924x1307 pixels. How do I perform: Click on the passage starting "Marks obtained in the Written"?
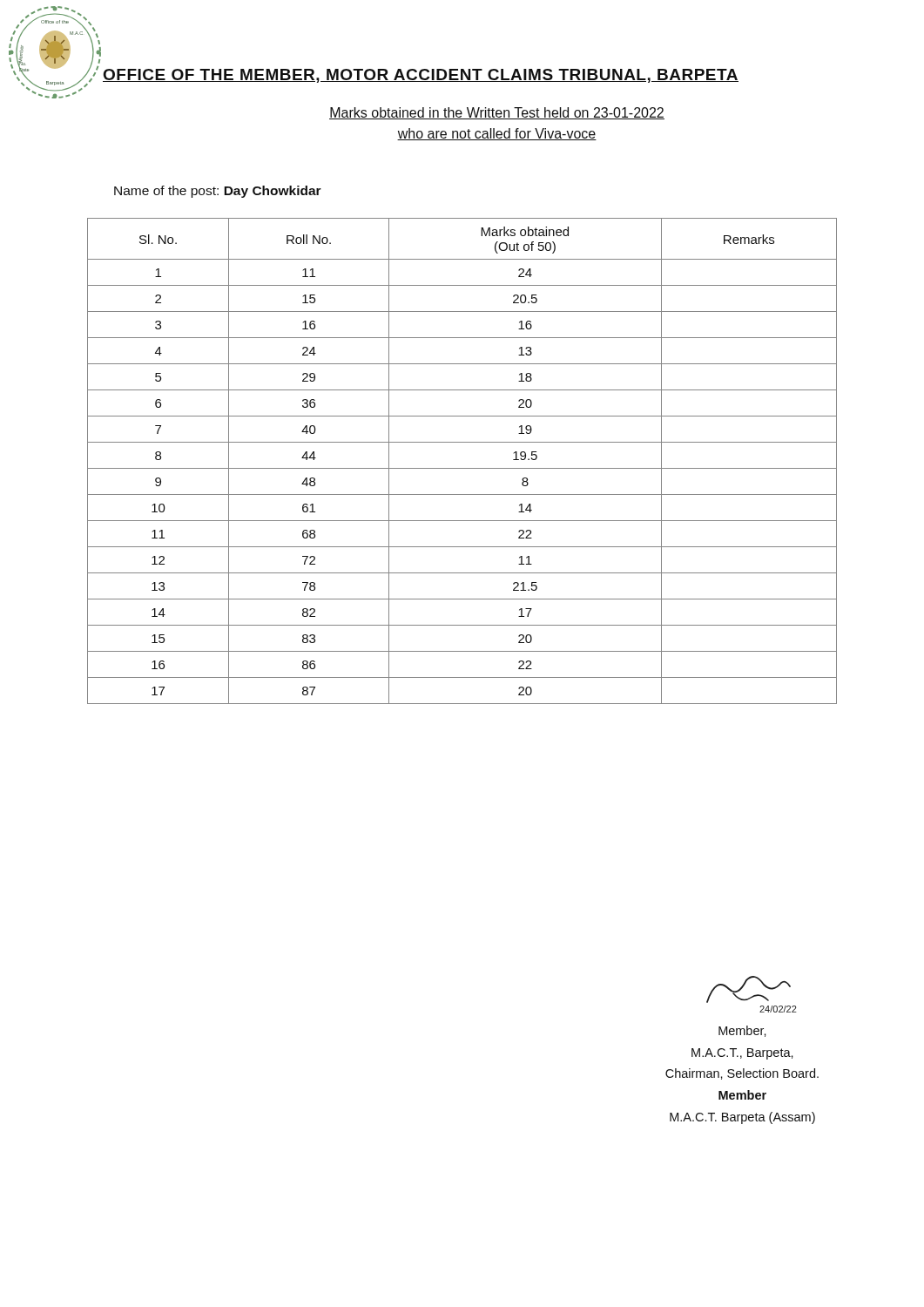tap(497, 124)
